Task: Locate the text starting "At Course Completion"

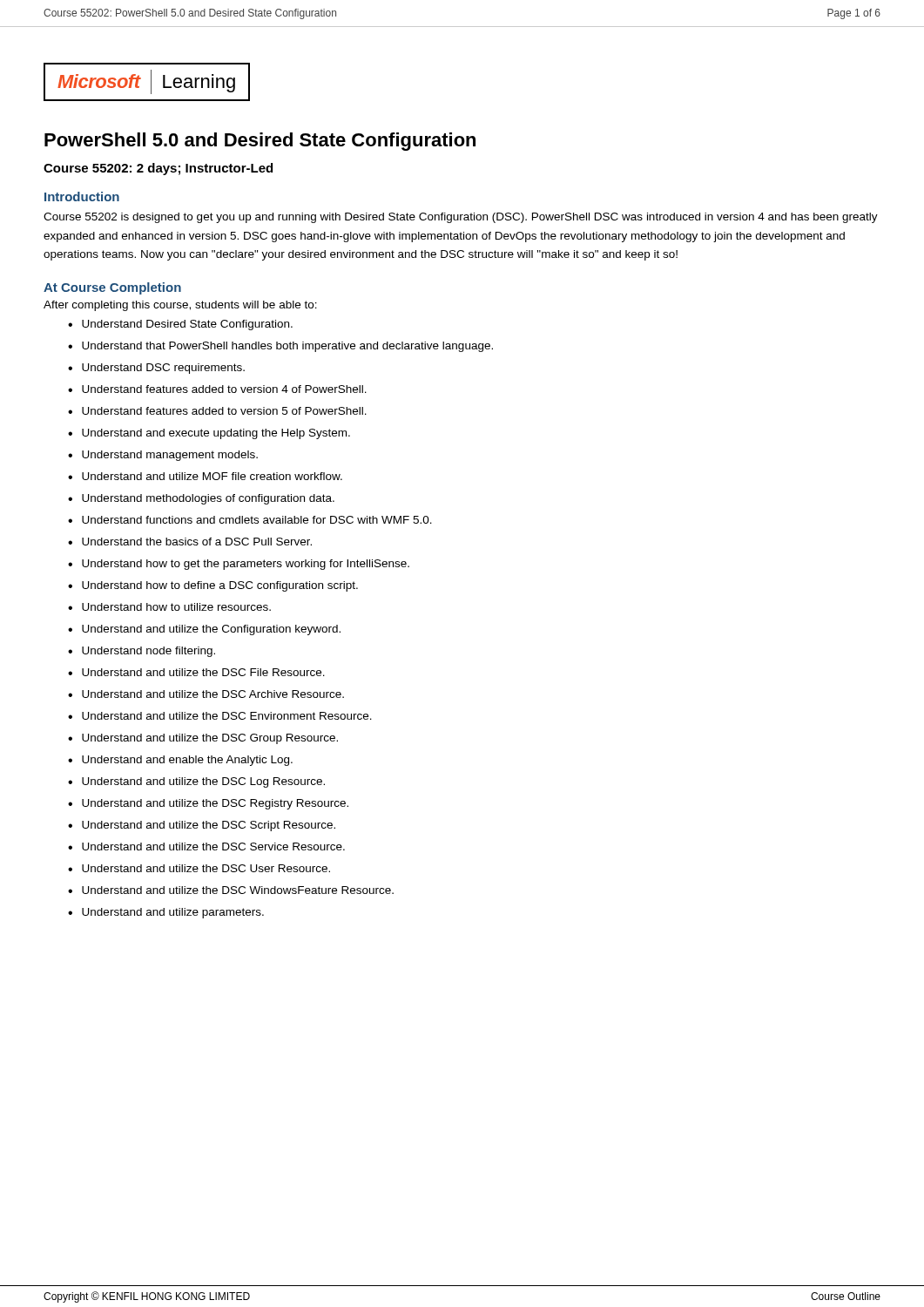Action: point(112,287)
